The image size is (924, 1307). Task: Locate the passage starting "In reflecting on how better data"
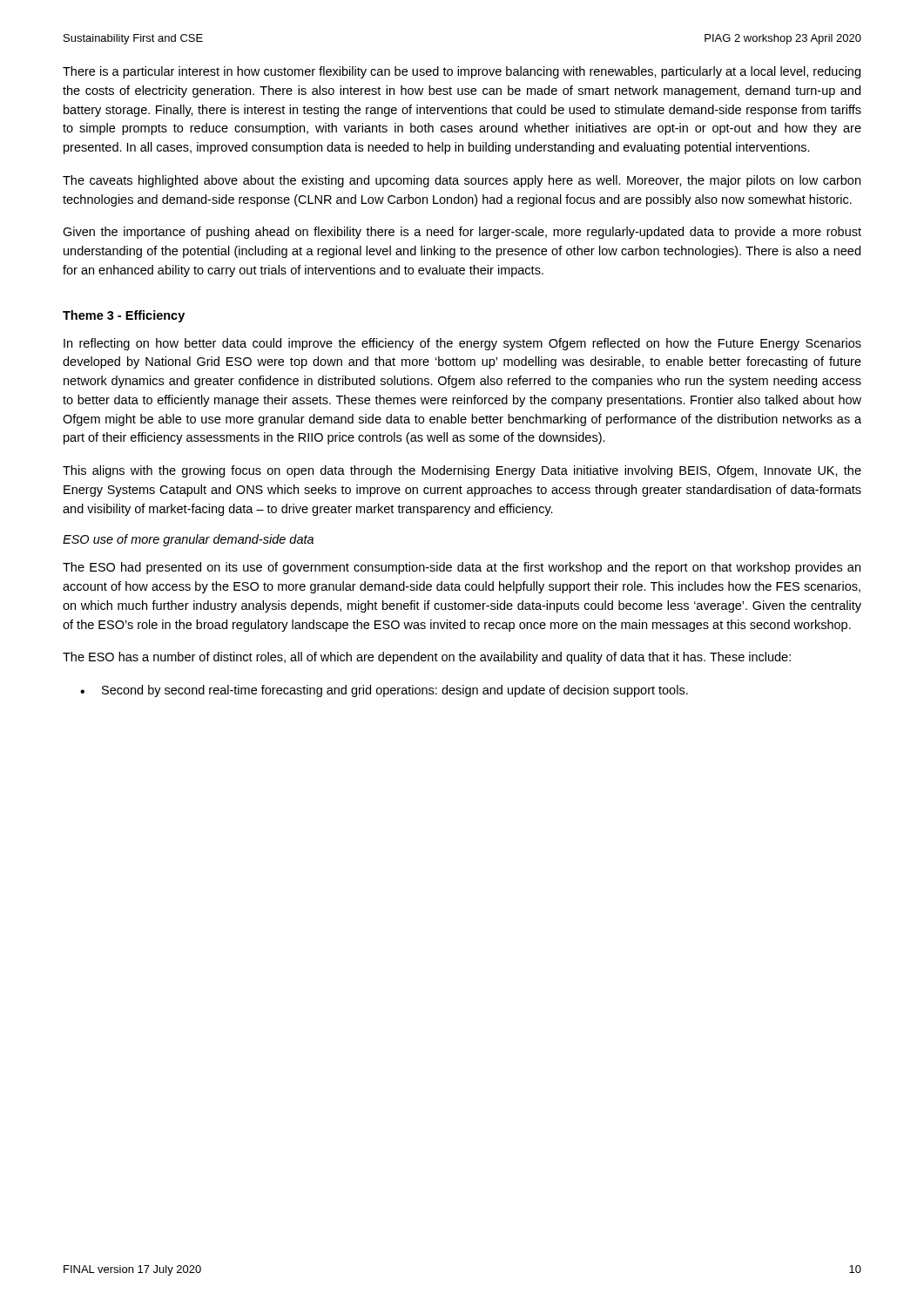[462, 390]
